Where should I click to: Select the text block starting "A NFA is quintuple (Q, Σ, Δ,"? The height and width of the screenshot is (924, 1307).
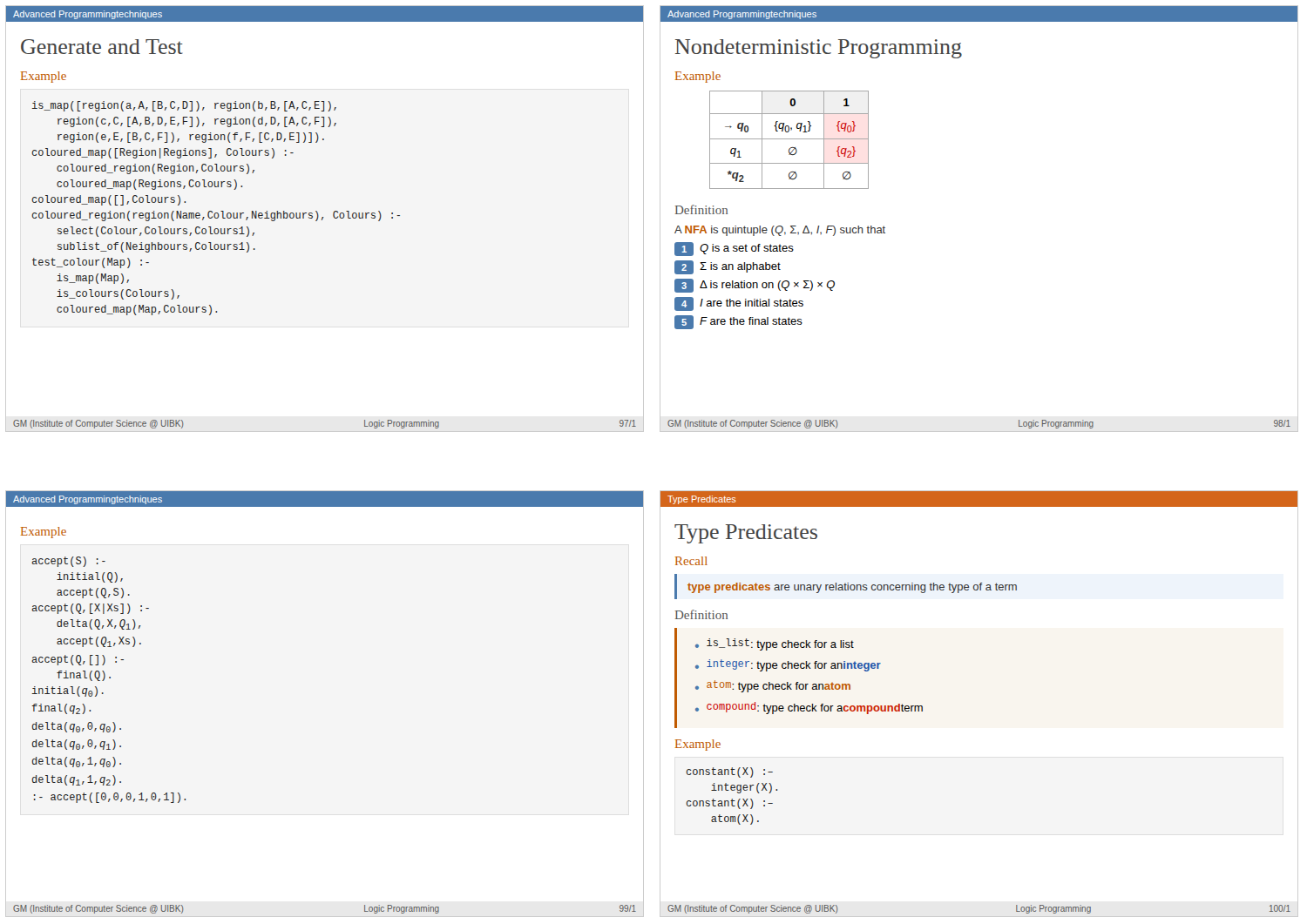click(x=780, y=229)
